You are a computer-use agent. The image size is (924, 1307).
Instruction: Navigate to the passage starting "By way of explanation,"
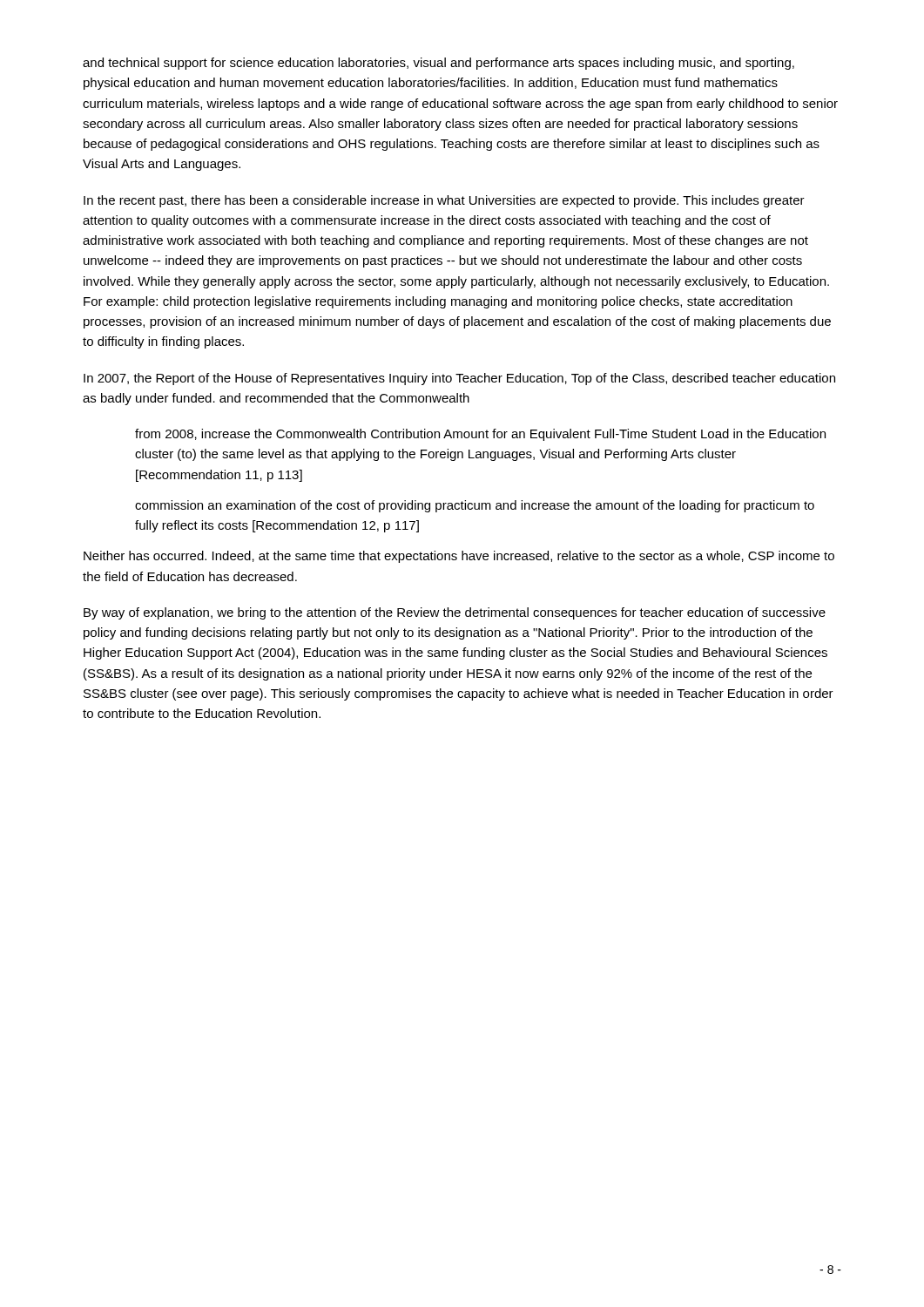coord(458,663)
